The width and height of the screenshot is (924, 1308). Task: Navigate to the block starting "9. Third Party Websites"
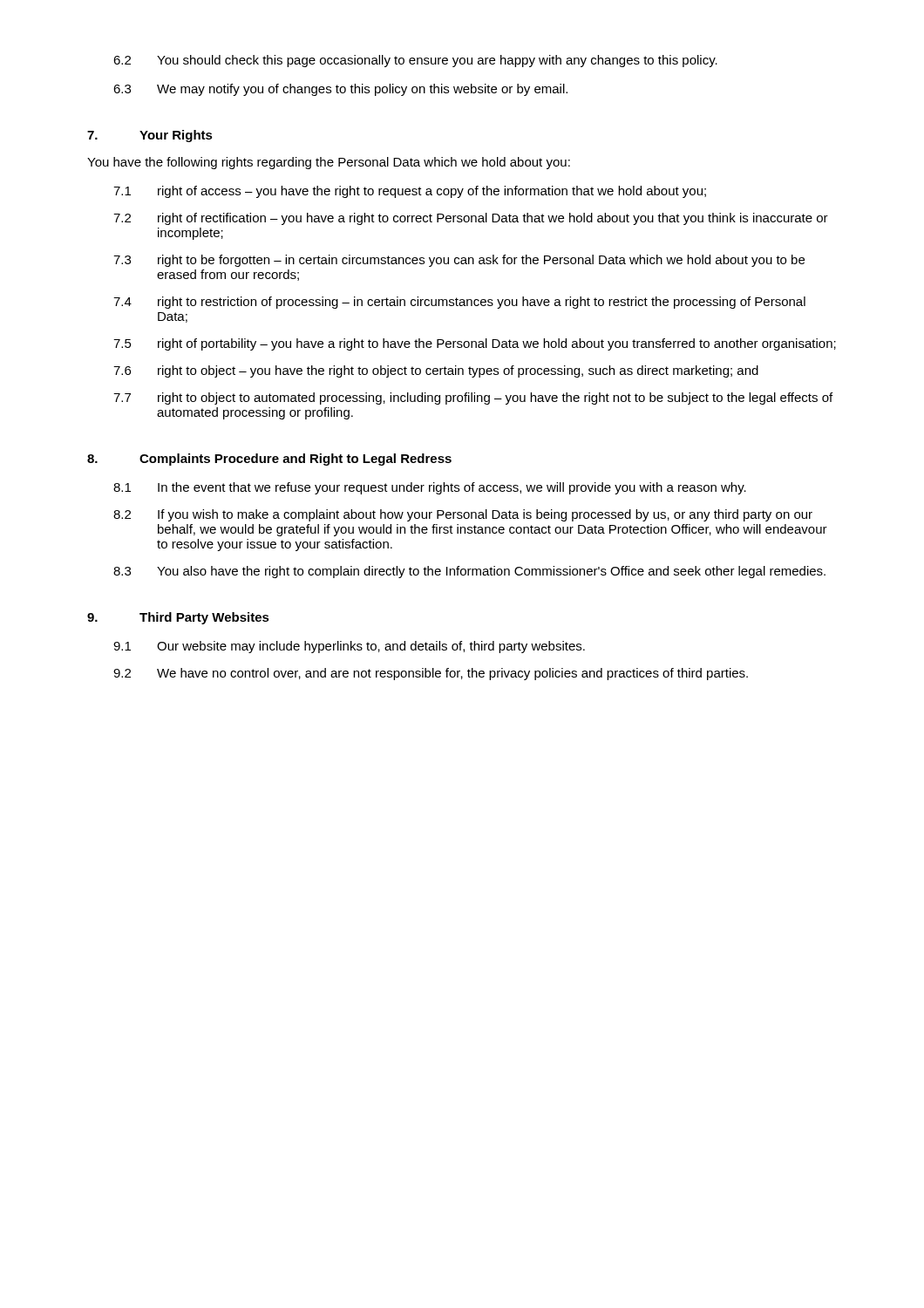pos(178,618)
